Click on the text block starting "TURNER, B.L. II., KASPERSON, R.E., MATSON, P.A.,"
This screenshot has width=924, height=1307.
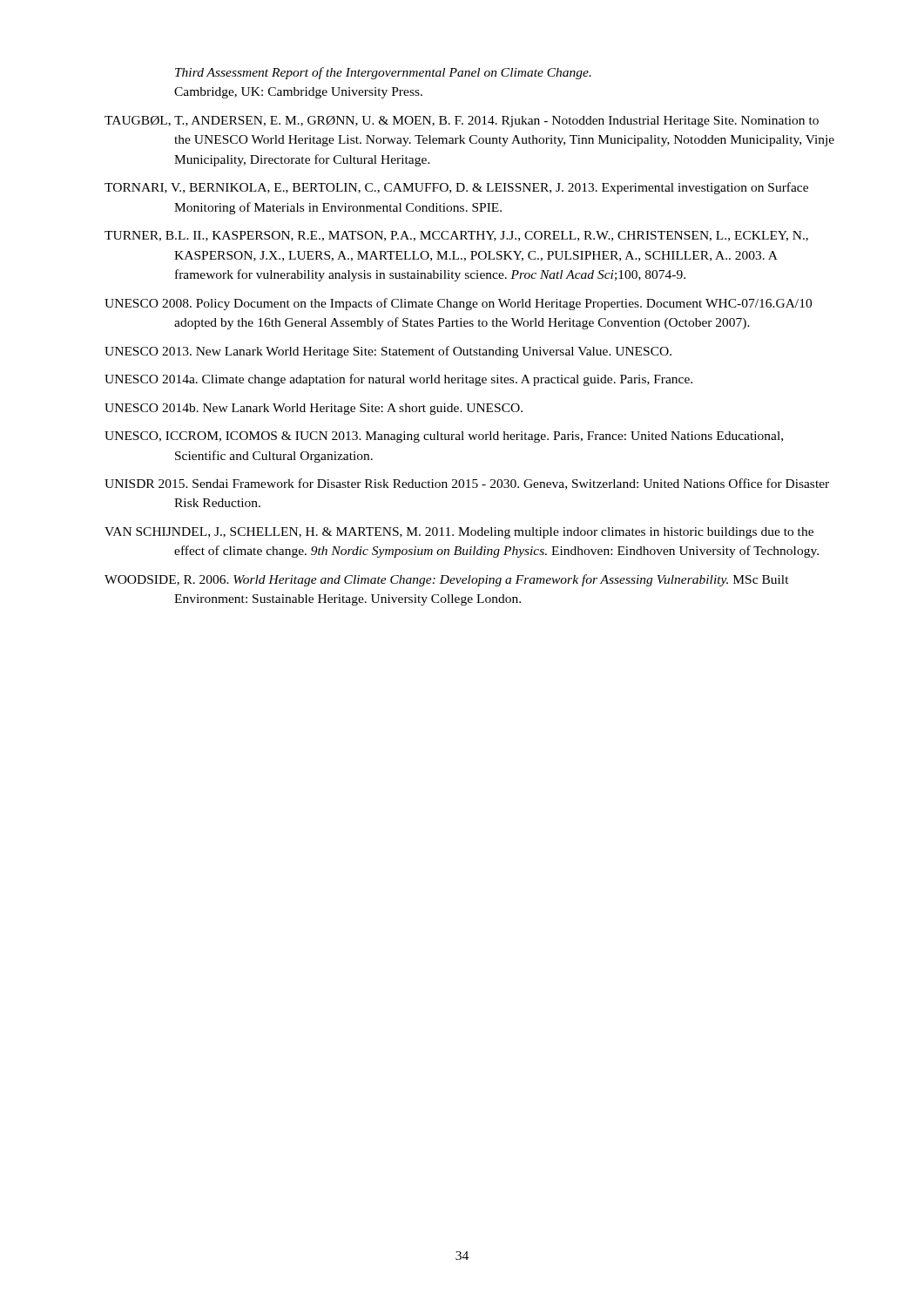(x=457, y=255)
